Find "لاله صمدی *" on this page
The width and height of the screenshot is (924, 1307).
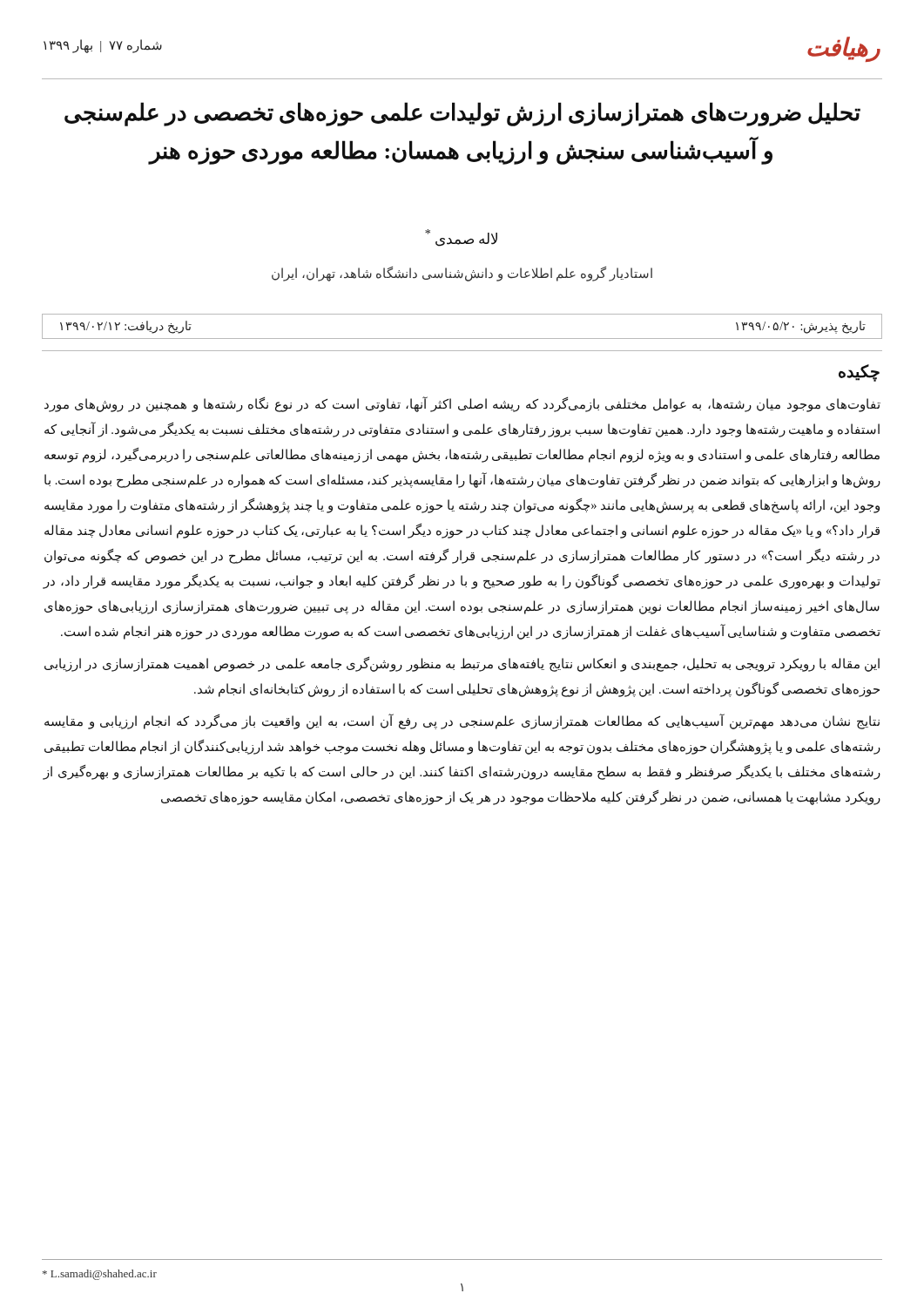point(462,237)
